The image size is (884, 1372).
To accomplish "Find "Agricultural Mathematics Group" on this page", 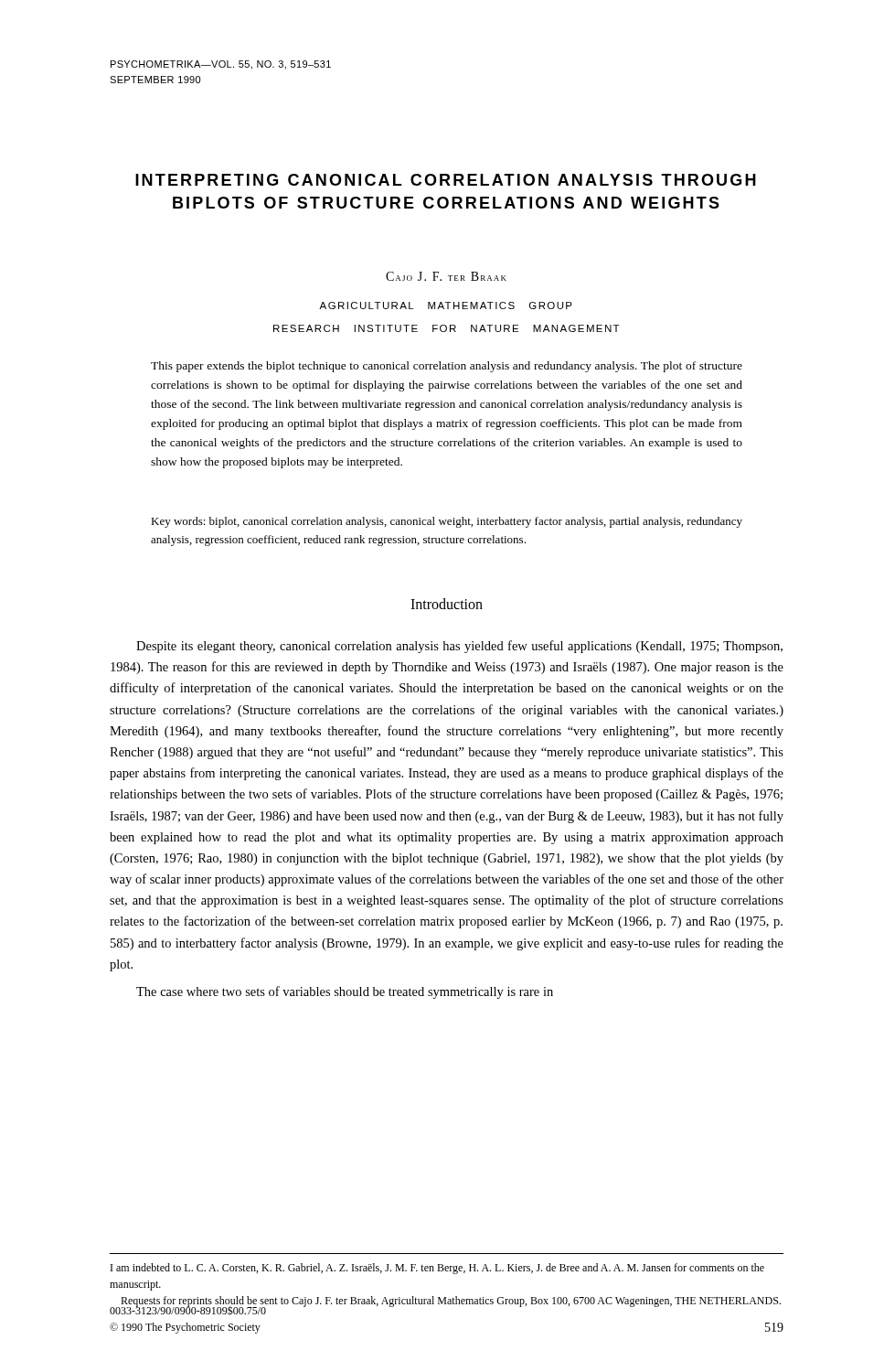I will pos(447,306).
